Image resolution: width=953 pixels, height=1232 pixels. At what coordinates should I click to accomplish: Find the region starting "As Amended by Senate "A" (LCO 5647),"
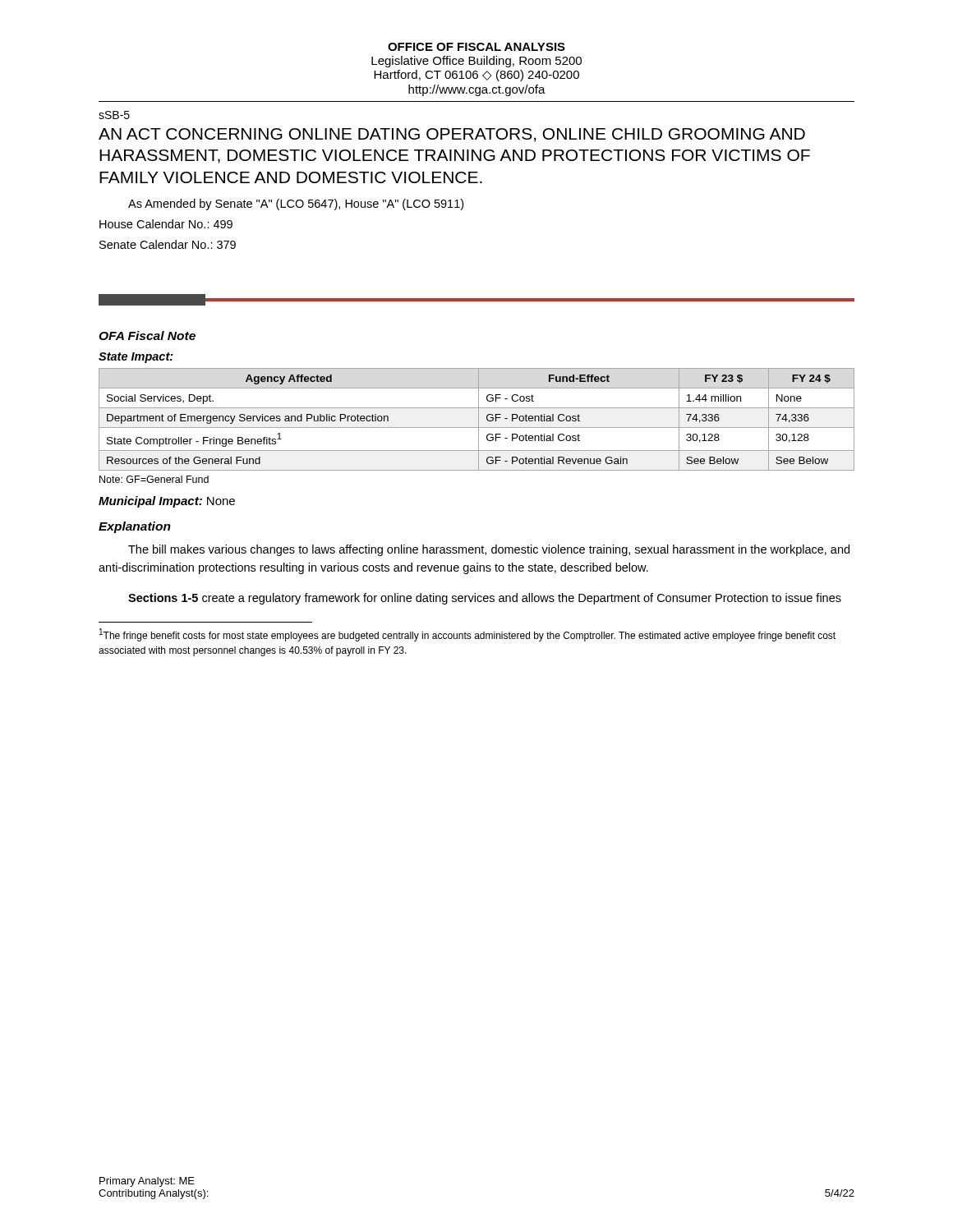coord(296,205)
